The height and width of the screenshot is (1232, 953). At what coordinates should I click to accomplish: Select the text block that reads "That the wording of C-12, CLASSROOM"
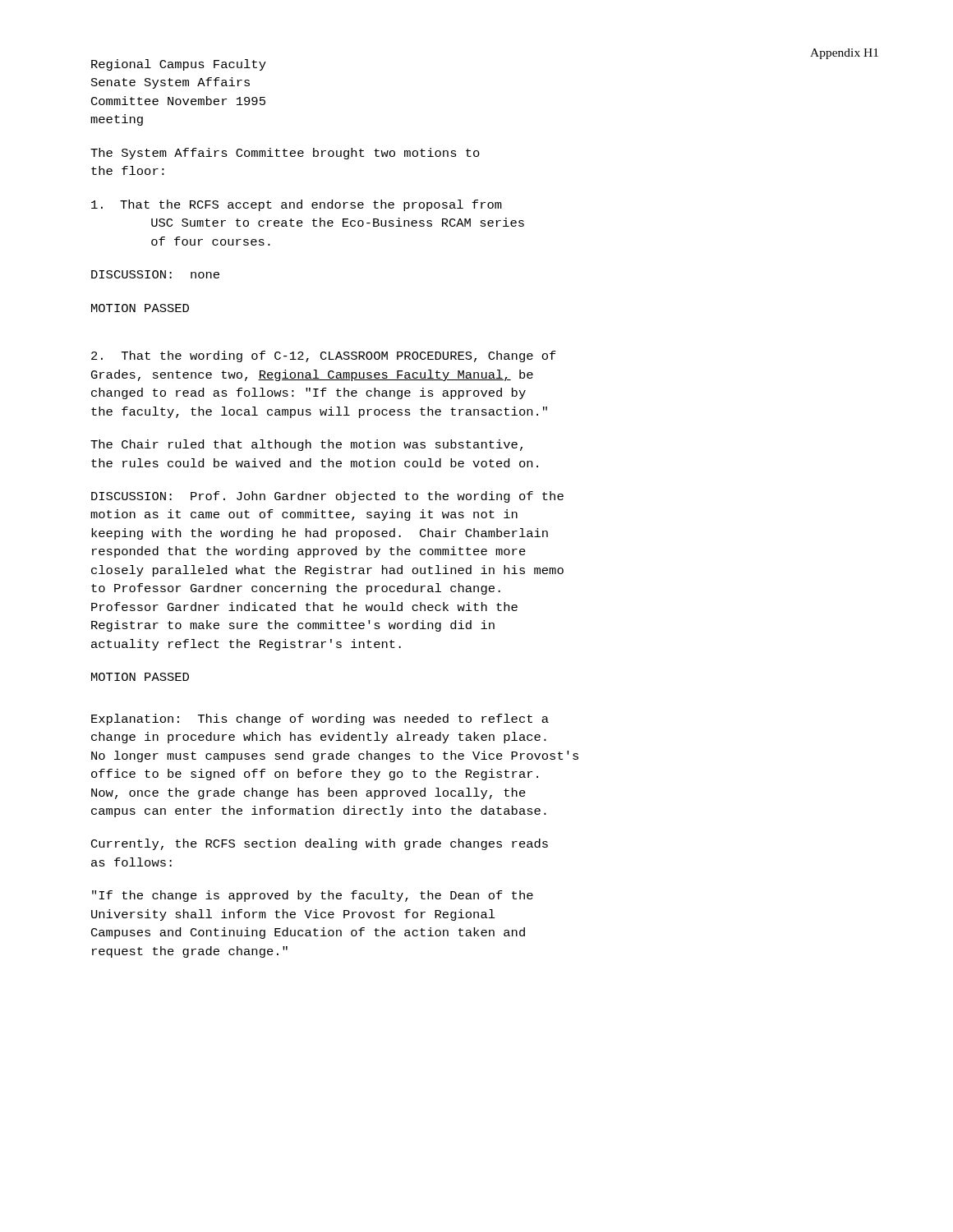pos(323,384)
